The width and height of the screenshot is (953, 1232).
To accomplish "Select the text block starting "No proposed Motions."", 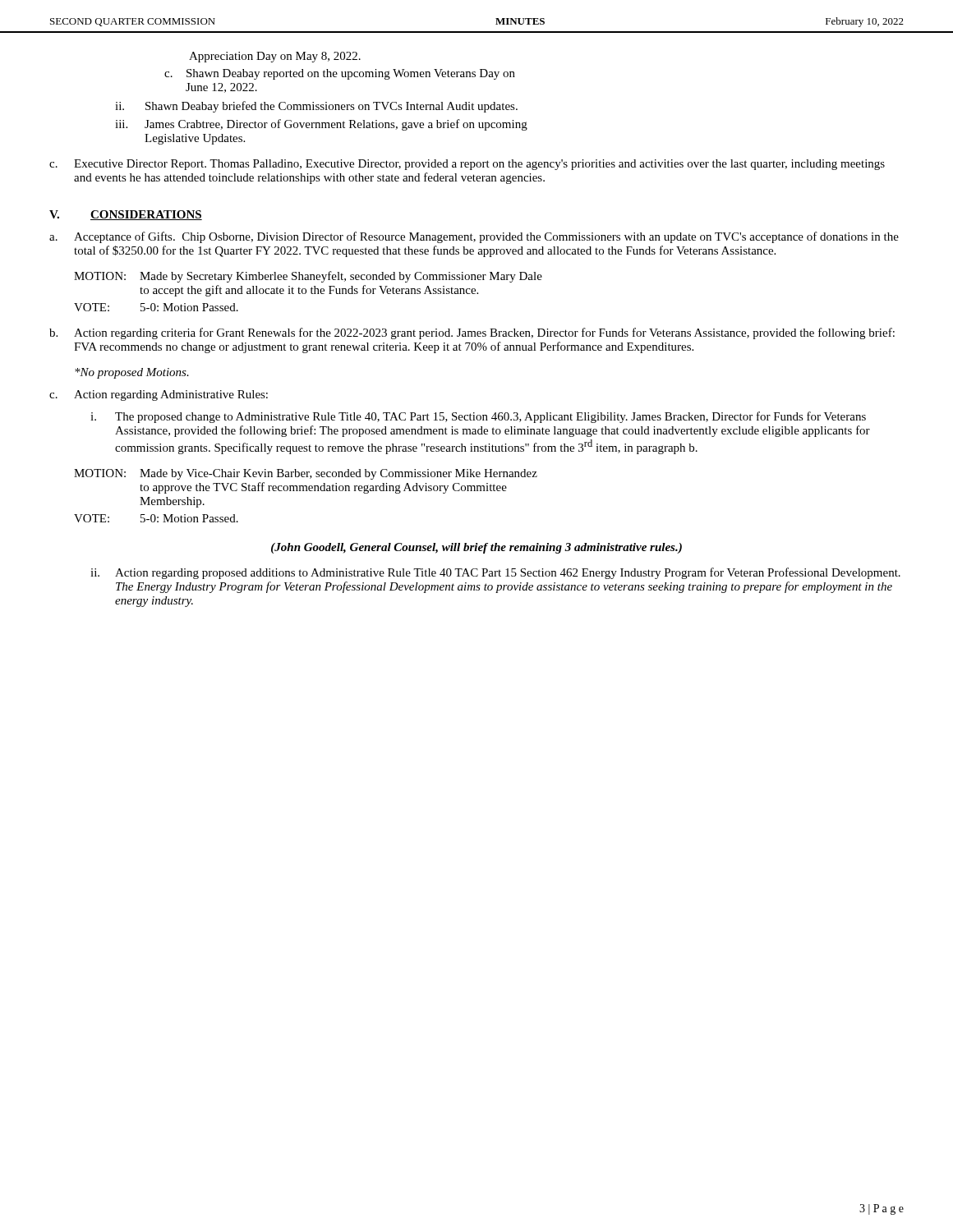I will 132,372.
